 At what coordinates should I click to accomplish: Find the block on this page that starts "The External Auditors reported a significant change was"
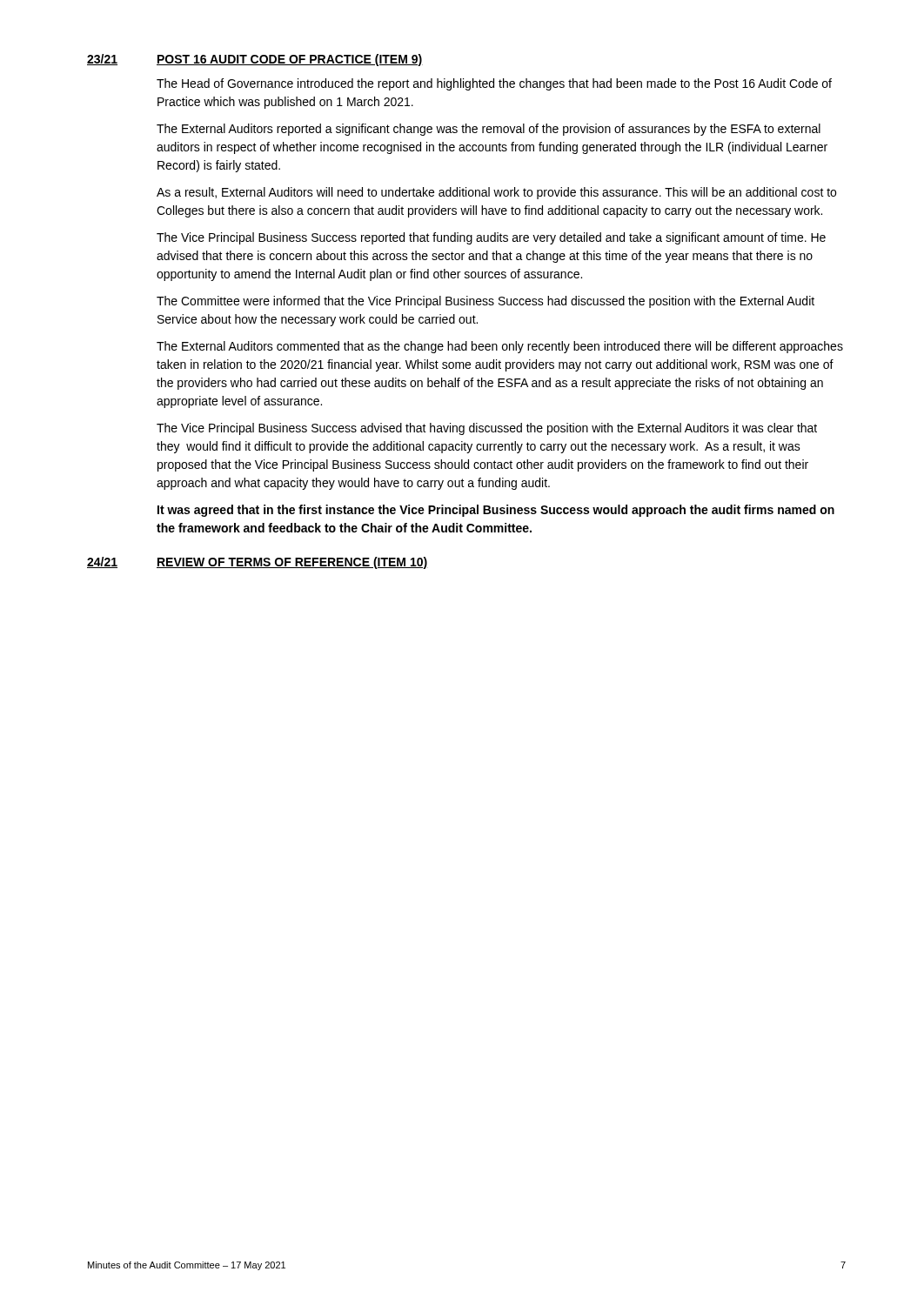(492, 147)
